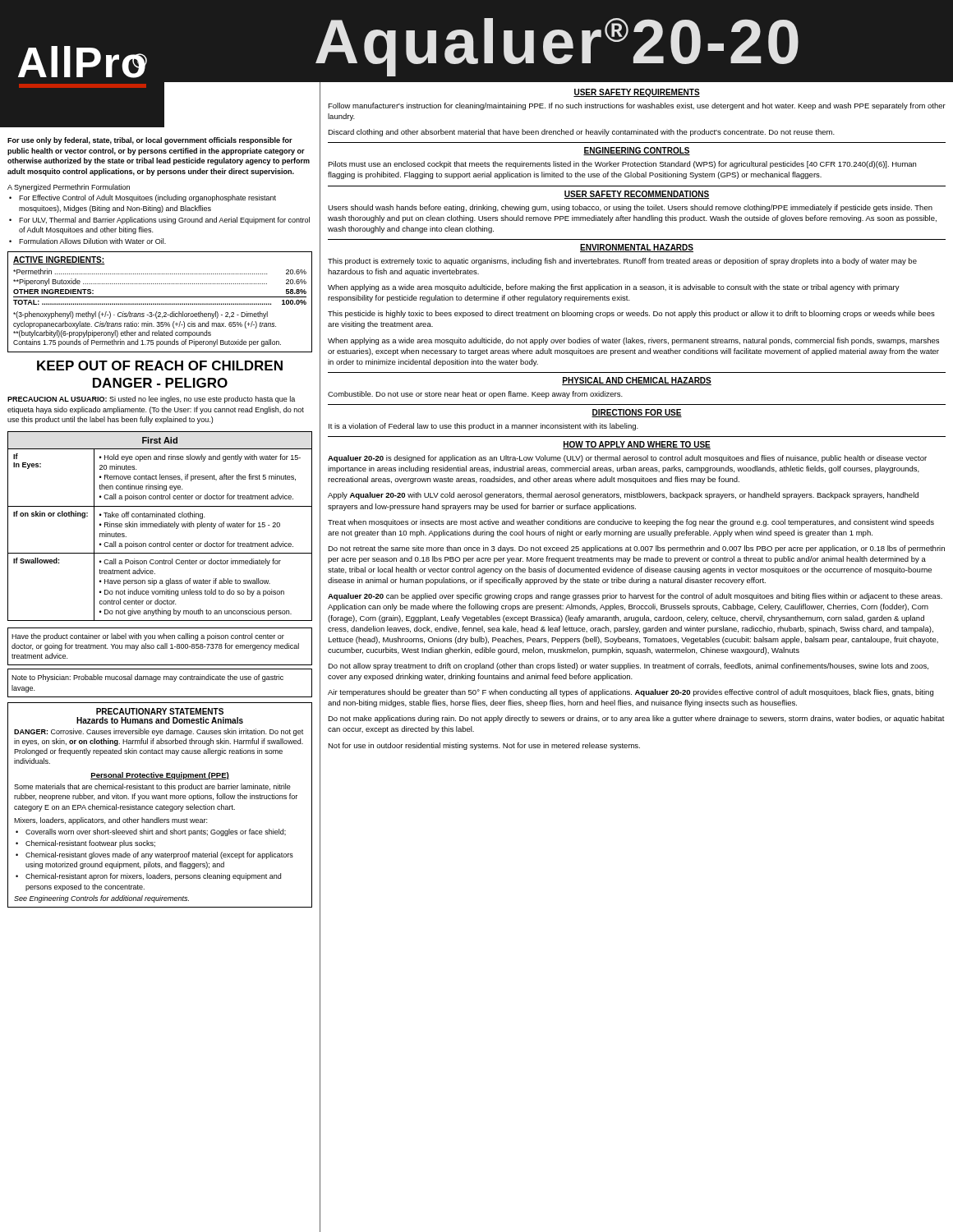Point to the element starting "Discard clothing and other"
The height and width of the screenshot is (1232, 953).
[x=581, y=132]
